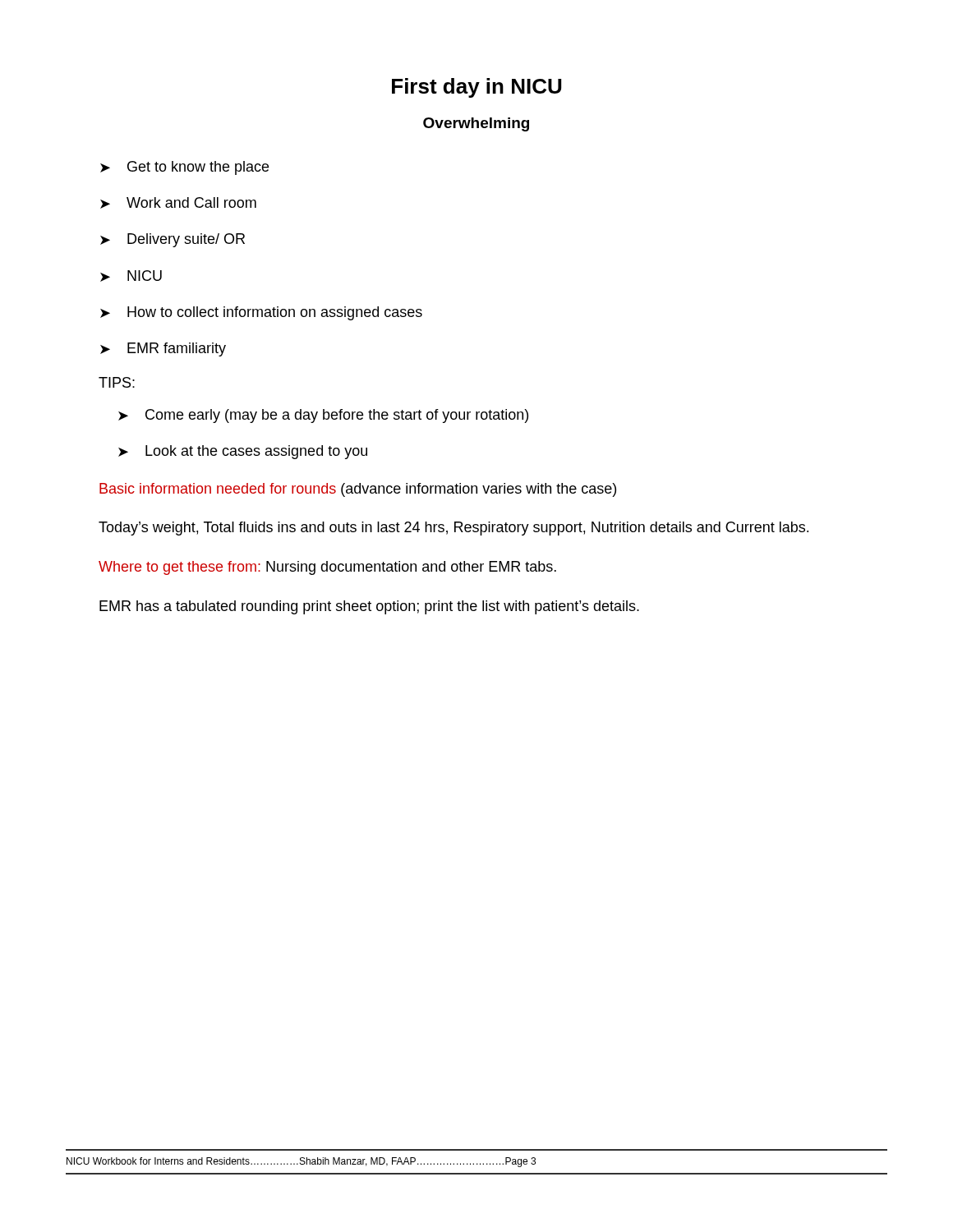This screenshot has height=1232, width=953.
Task: Select the list item containing "➤ Come early (may"
Action: [323, 416]
